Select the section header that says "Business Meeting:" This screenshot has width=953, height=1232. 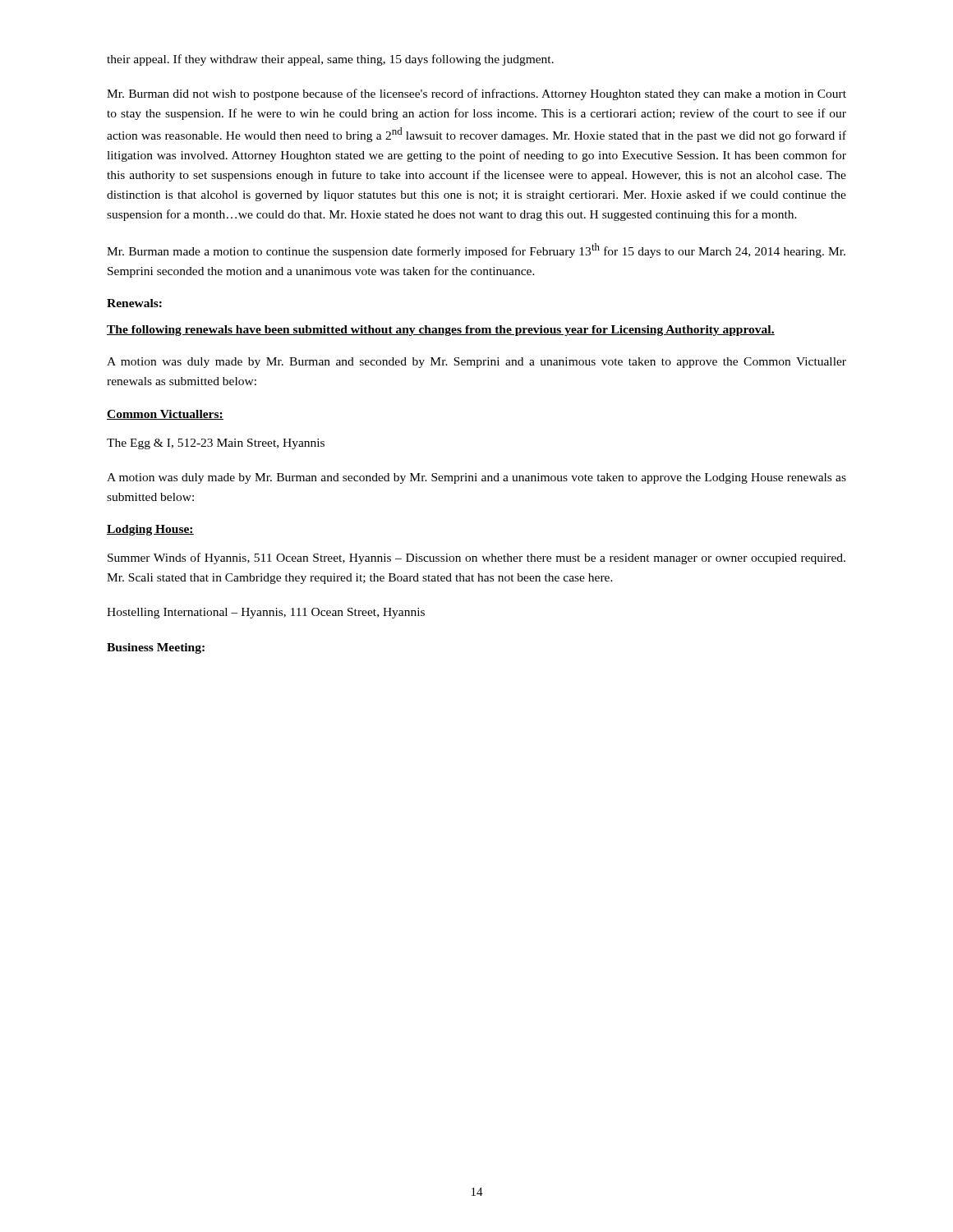[156, 646]
